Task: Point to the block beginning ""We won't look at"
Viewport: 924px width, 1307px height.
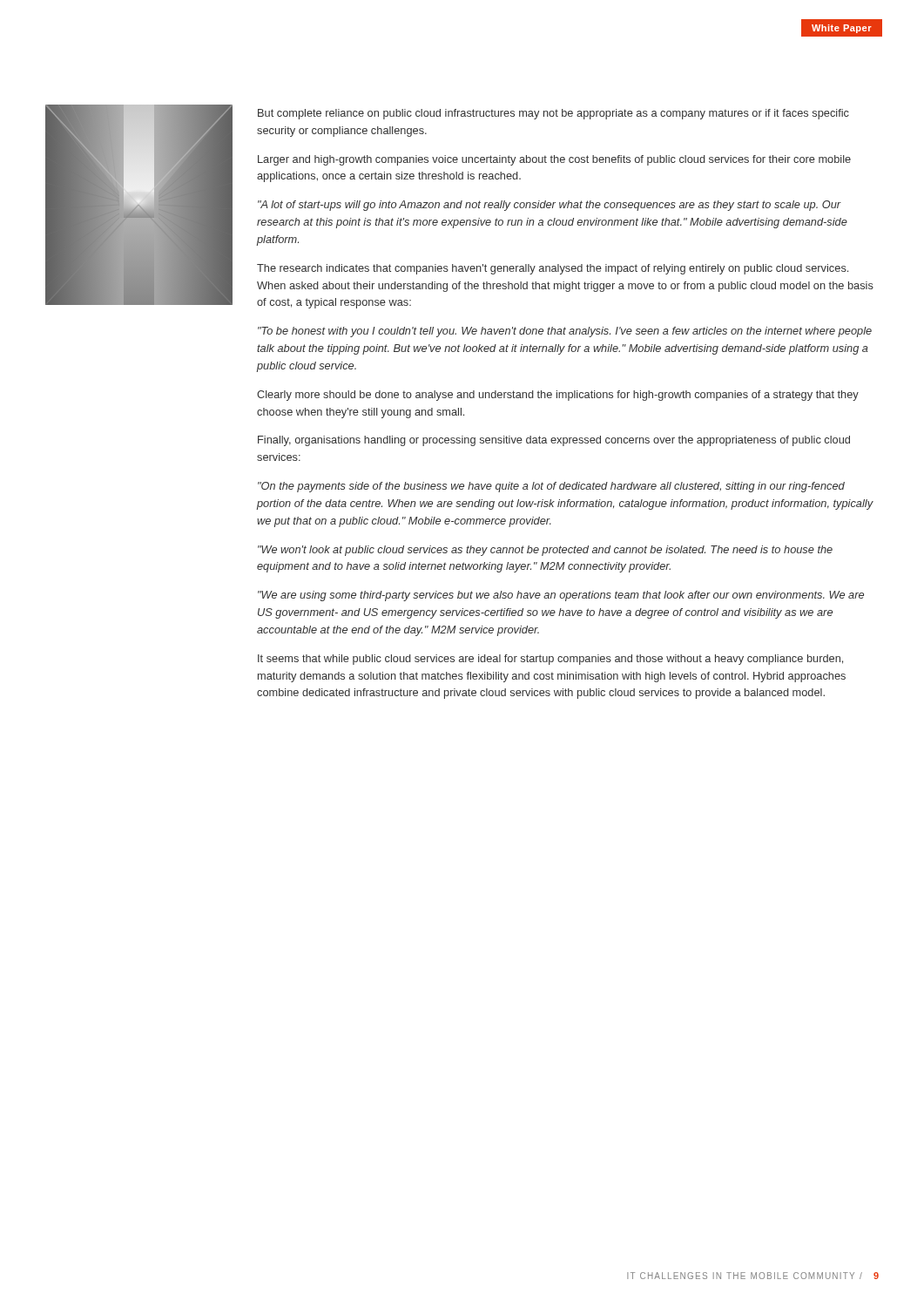Action: point(568,558)
